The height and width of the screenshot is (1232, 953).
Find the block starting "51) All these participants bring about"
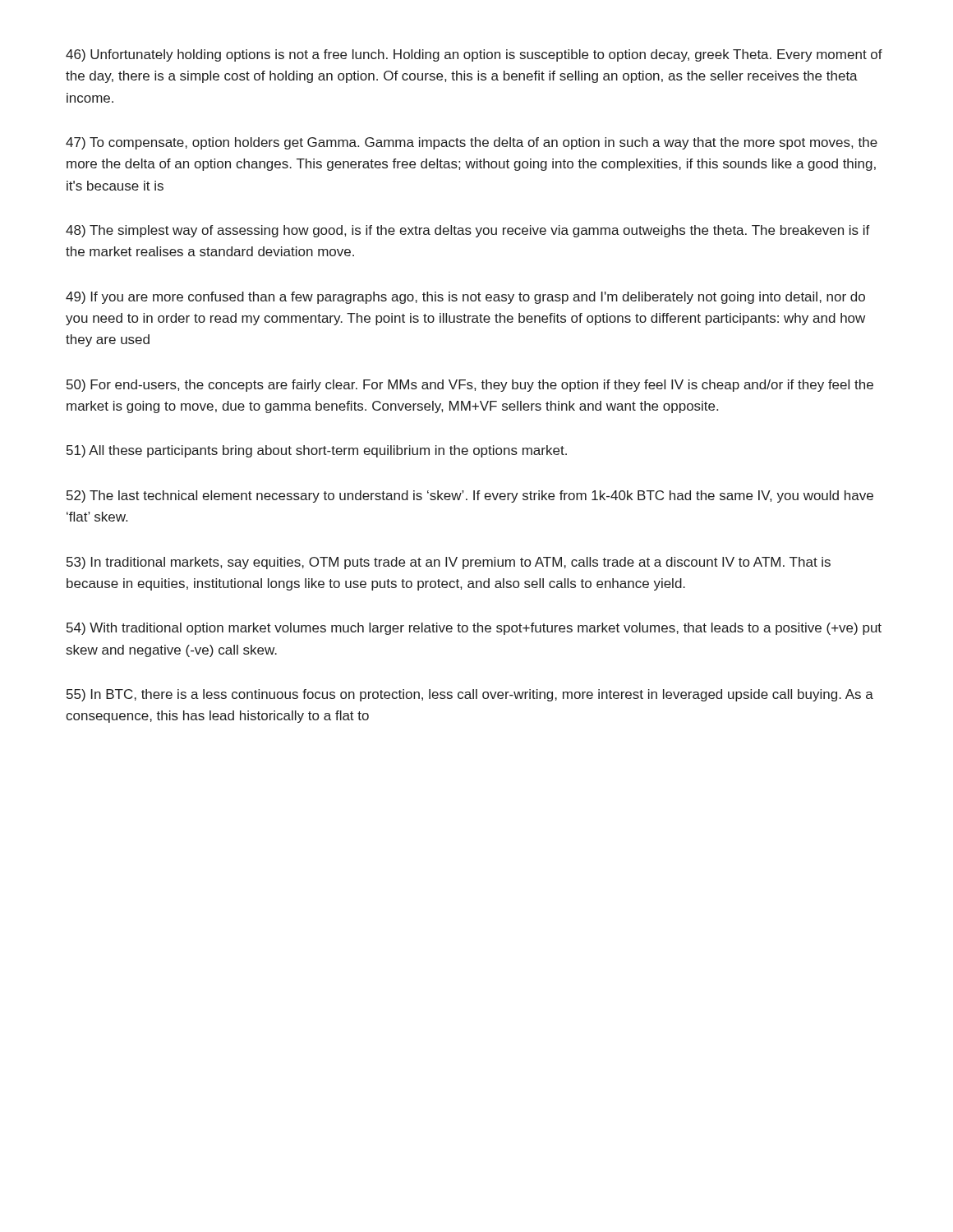[317, 451]
